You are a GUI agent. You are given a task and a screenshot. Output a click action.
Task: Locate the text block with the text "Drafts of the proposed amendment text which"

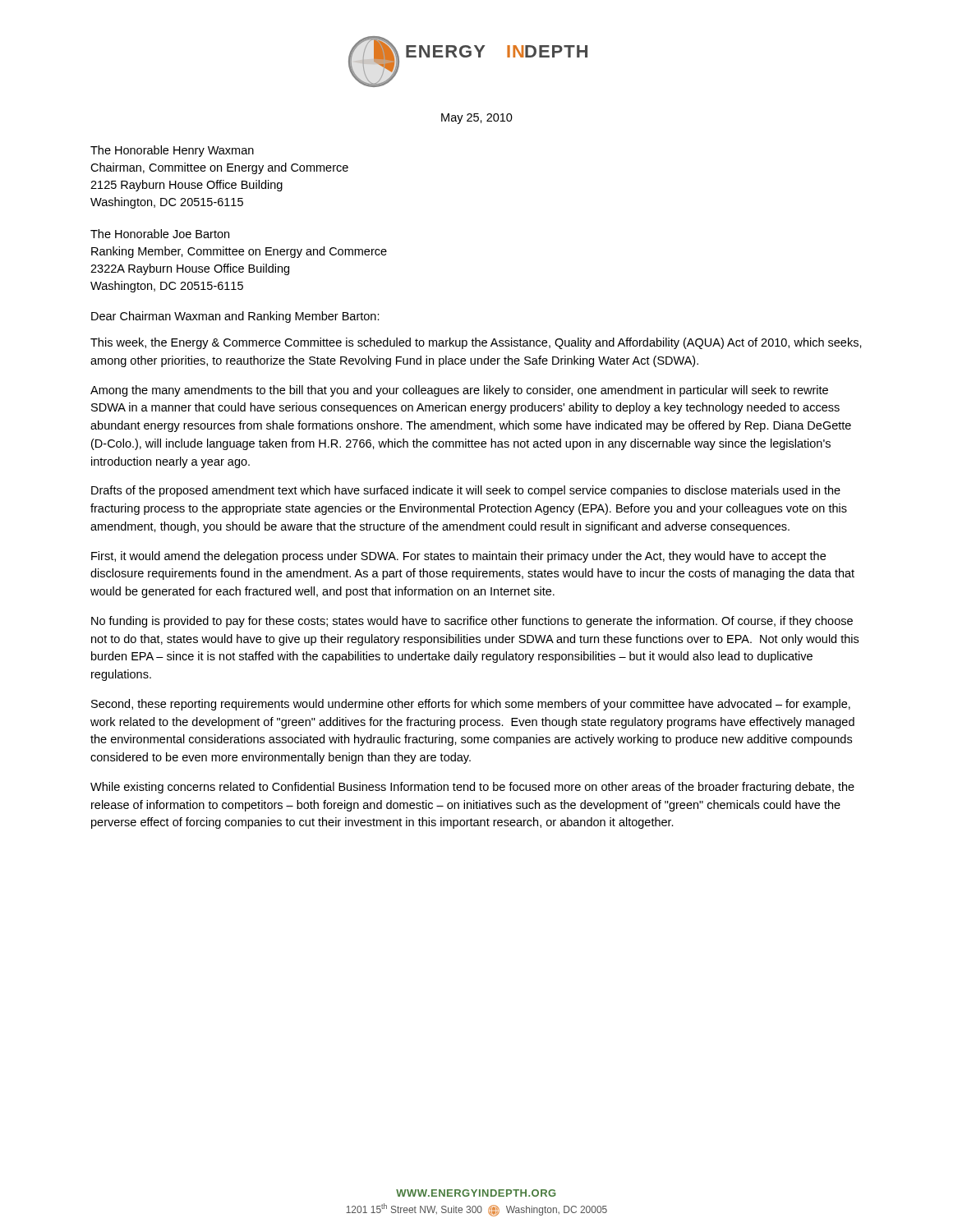[469, 509]
